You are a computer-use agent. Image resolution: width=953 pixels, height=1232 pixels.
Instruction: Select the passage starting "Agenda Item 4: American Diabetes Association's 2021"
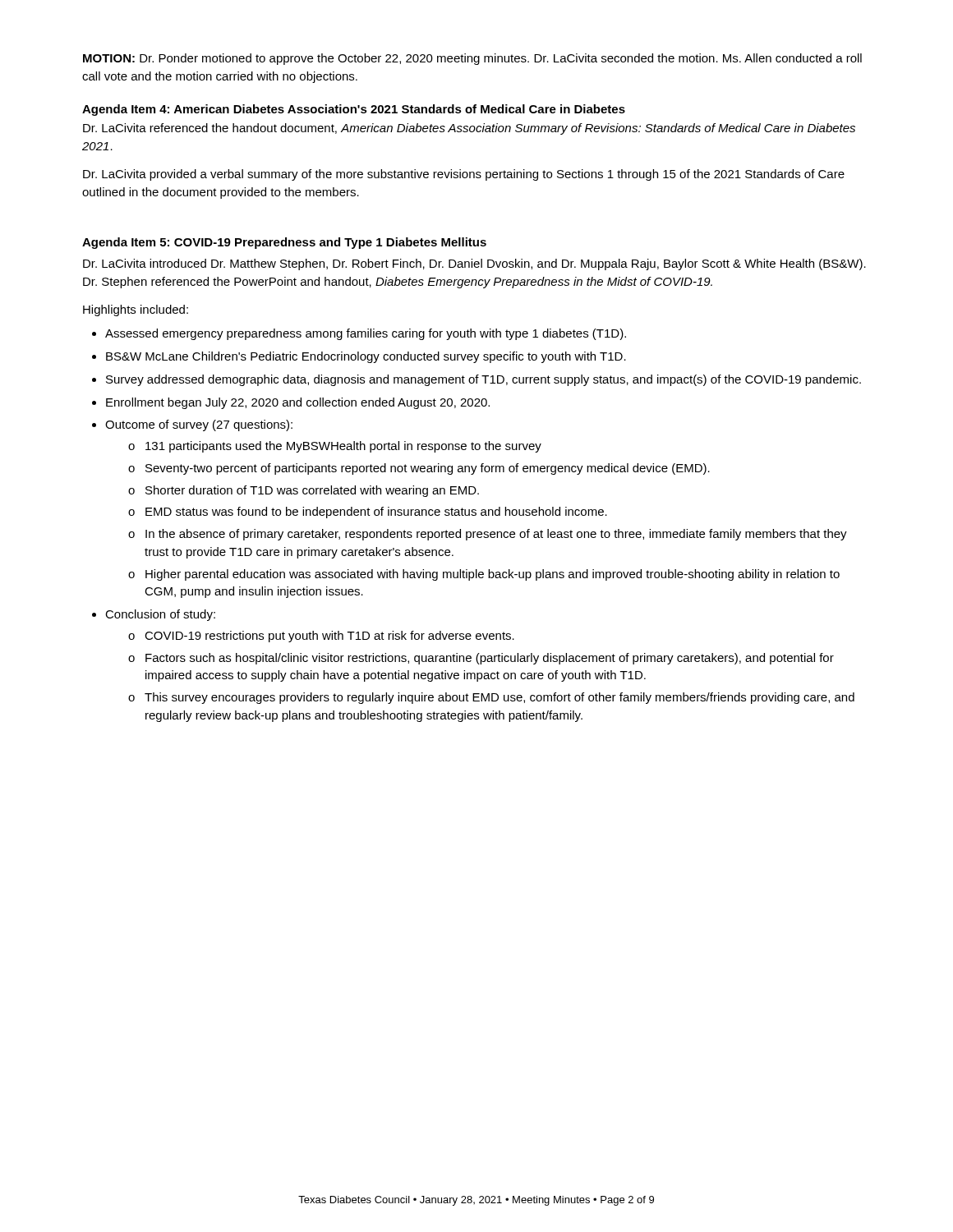click(476, 109)
